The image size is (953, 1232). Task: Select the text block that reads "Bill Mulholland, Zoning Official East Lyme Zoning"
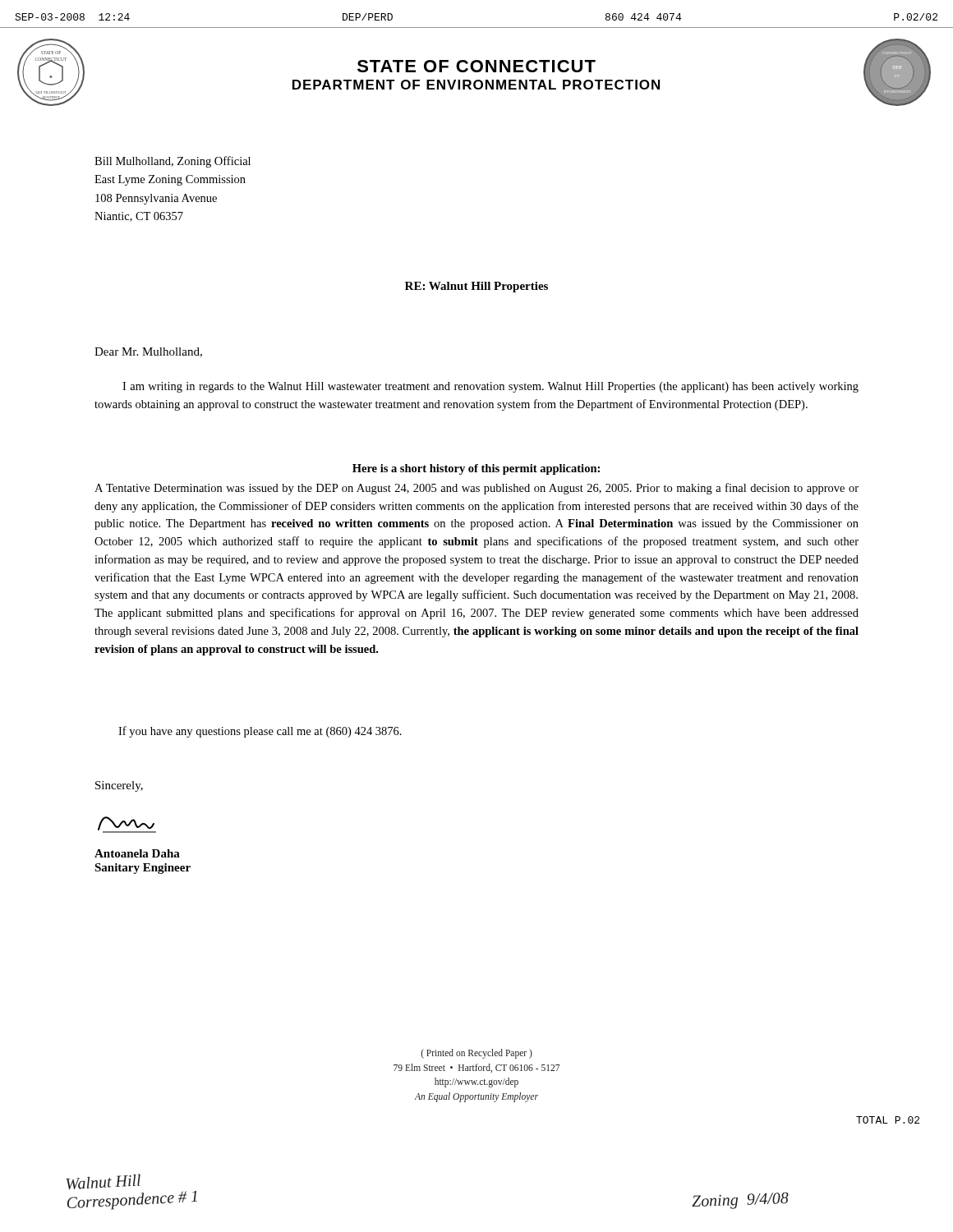coord(173,189)
